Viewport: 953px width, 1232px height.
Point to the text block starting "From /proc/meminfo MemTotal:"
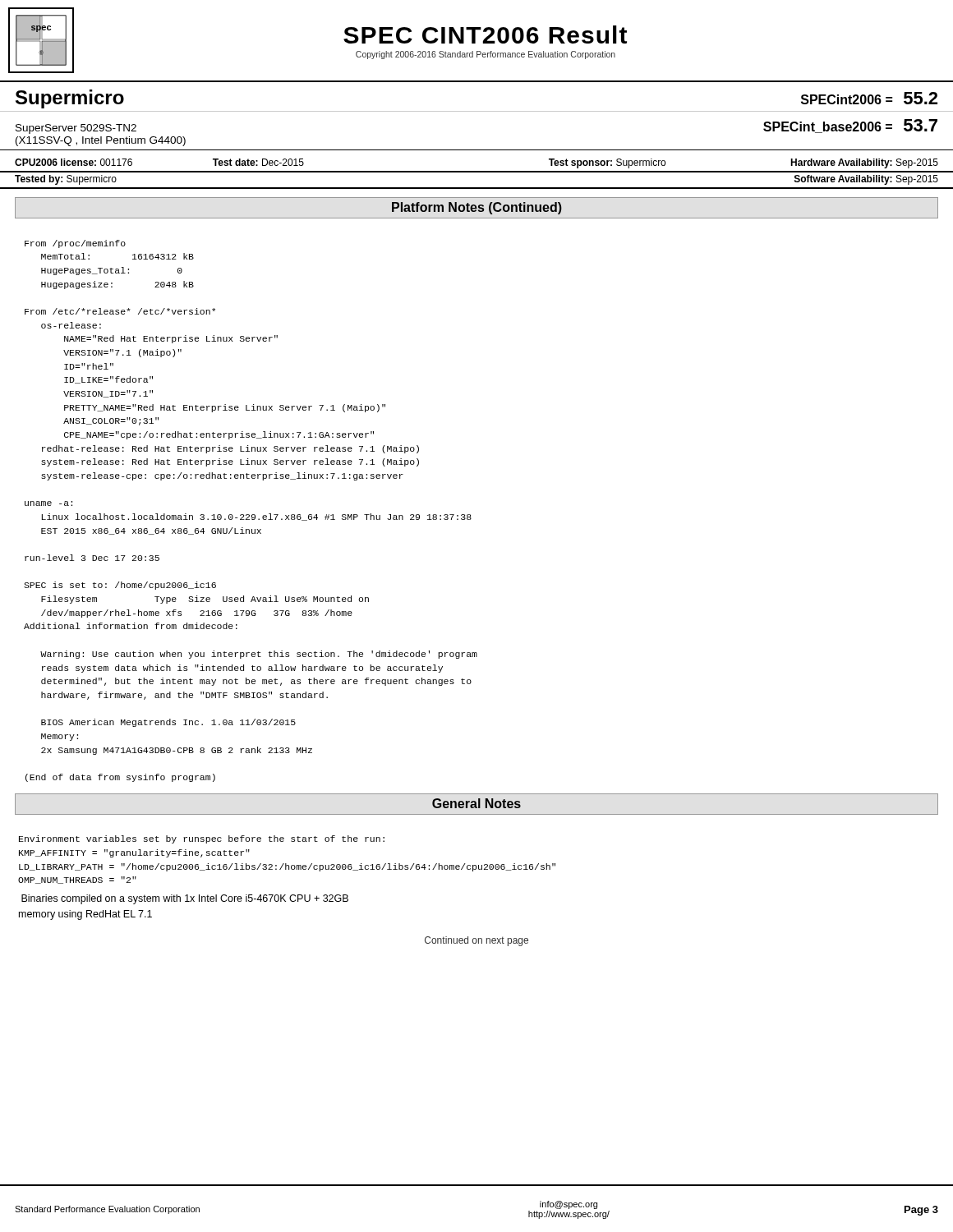click(248, 510)
